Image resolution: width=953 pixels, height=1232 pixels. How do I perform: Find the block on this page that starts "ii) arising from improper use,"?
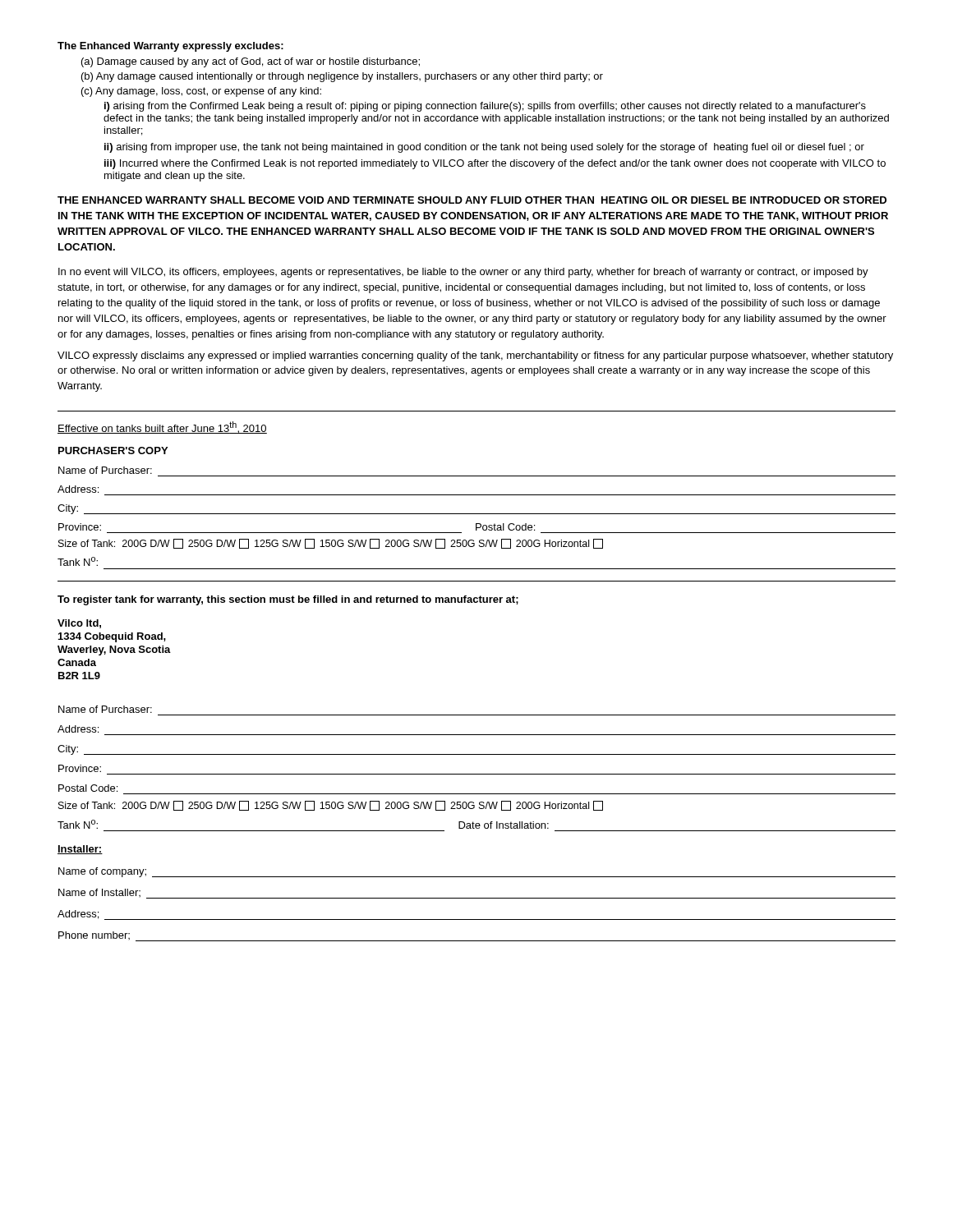[484, 147]
